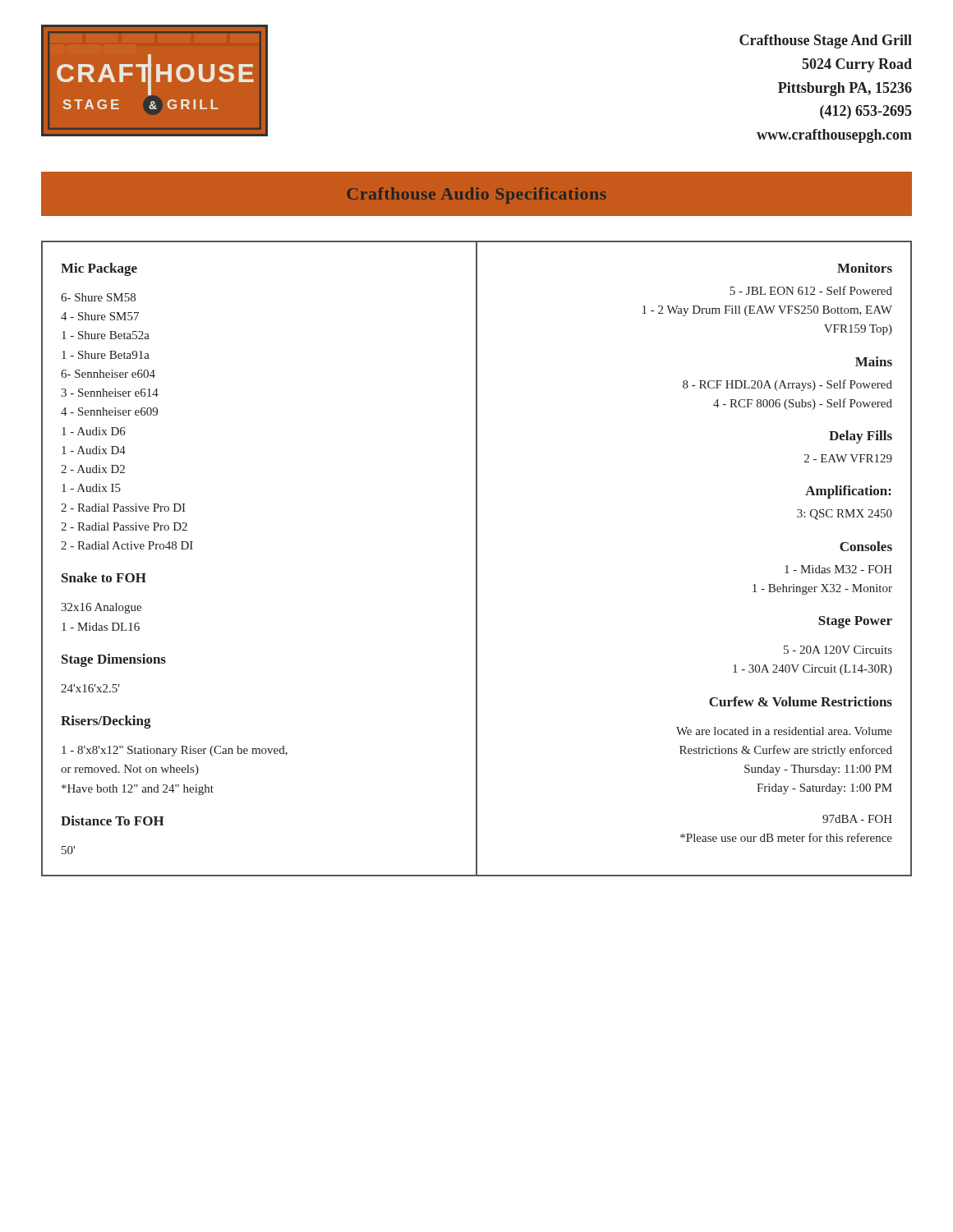Click on the table containing "Mic Package"

[476, 559]
